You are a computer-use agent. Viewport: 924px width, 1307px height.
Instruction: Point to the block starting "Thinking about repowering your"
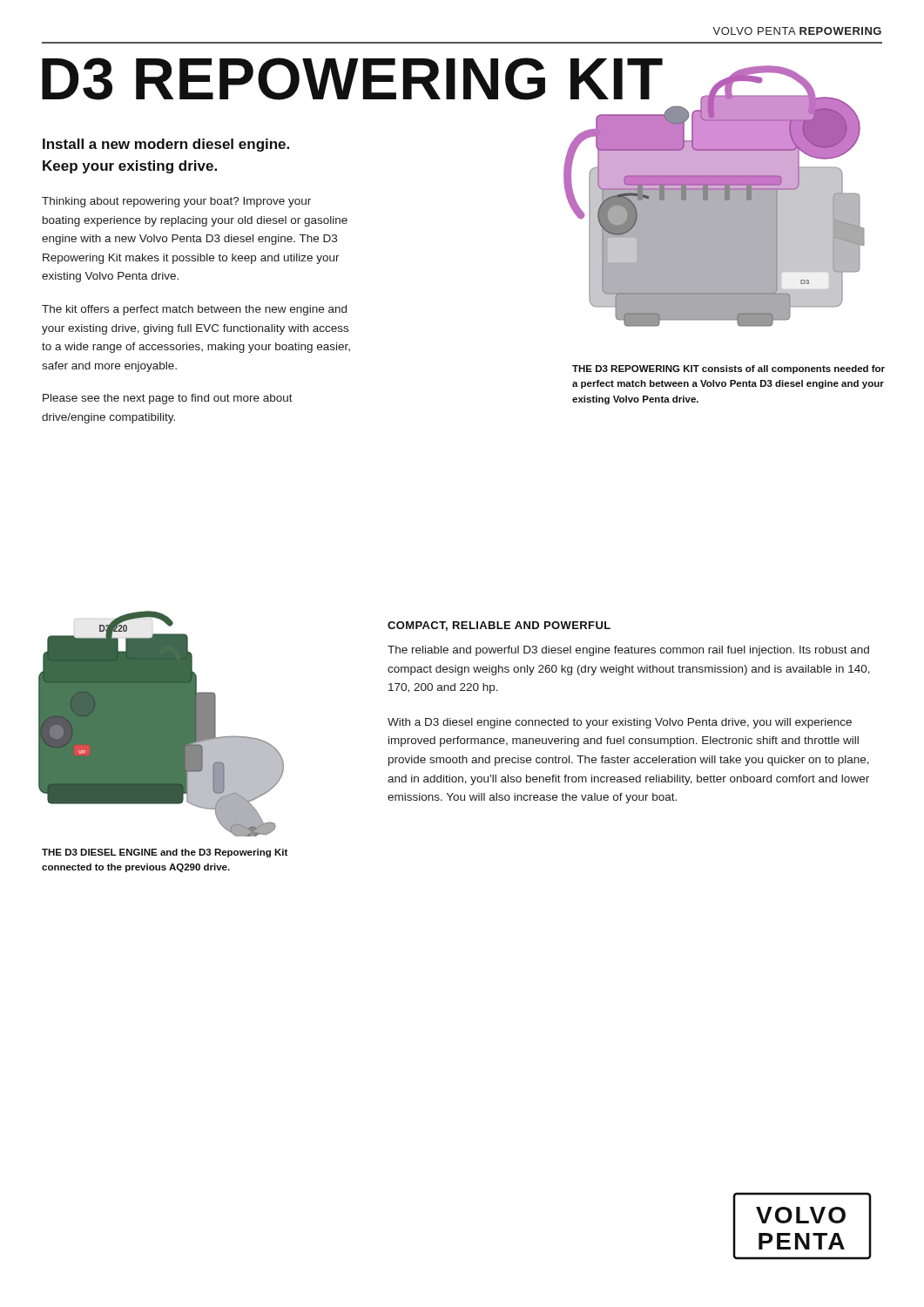coord(196,309)
